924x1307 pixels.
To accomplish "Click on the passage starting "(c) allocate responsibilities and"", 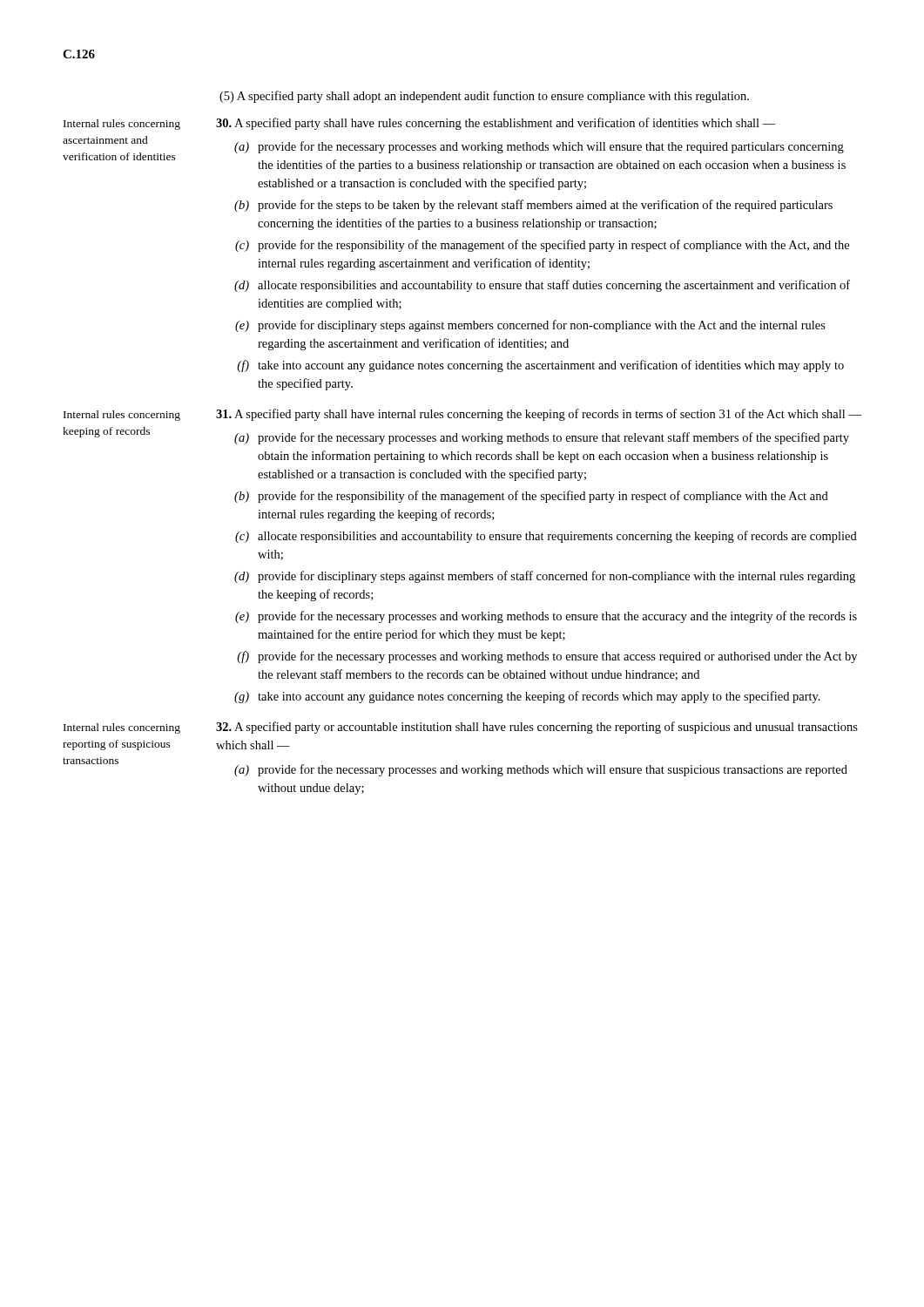I will pyautogui.click(x=539, y=546).
